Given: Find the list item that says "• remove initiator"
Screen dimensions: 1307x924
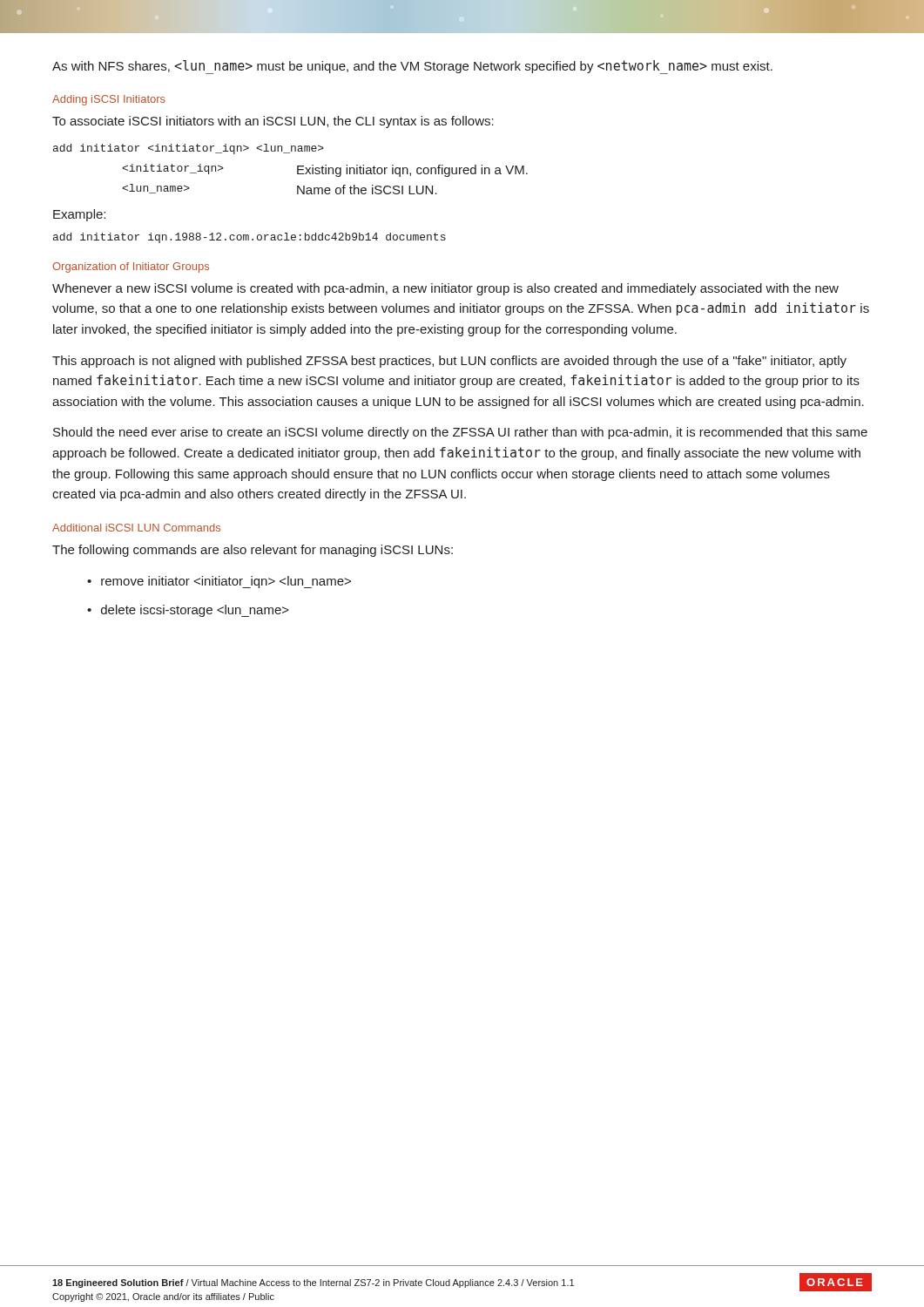Looking at the screenshot, I should click(x=219, y=580).
